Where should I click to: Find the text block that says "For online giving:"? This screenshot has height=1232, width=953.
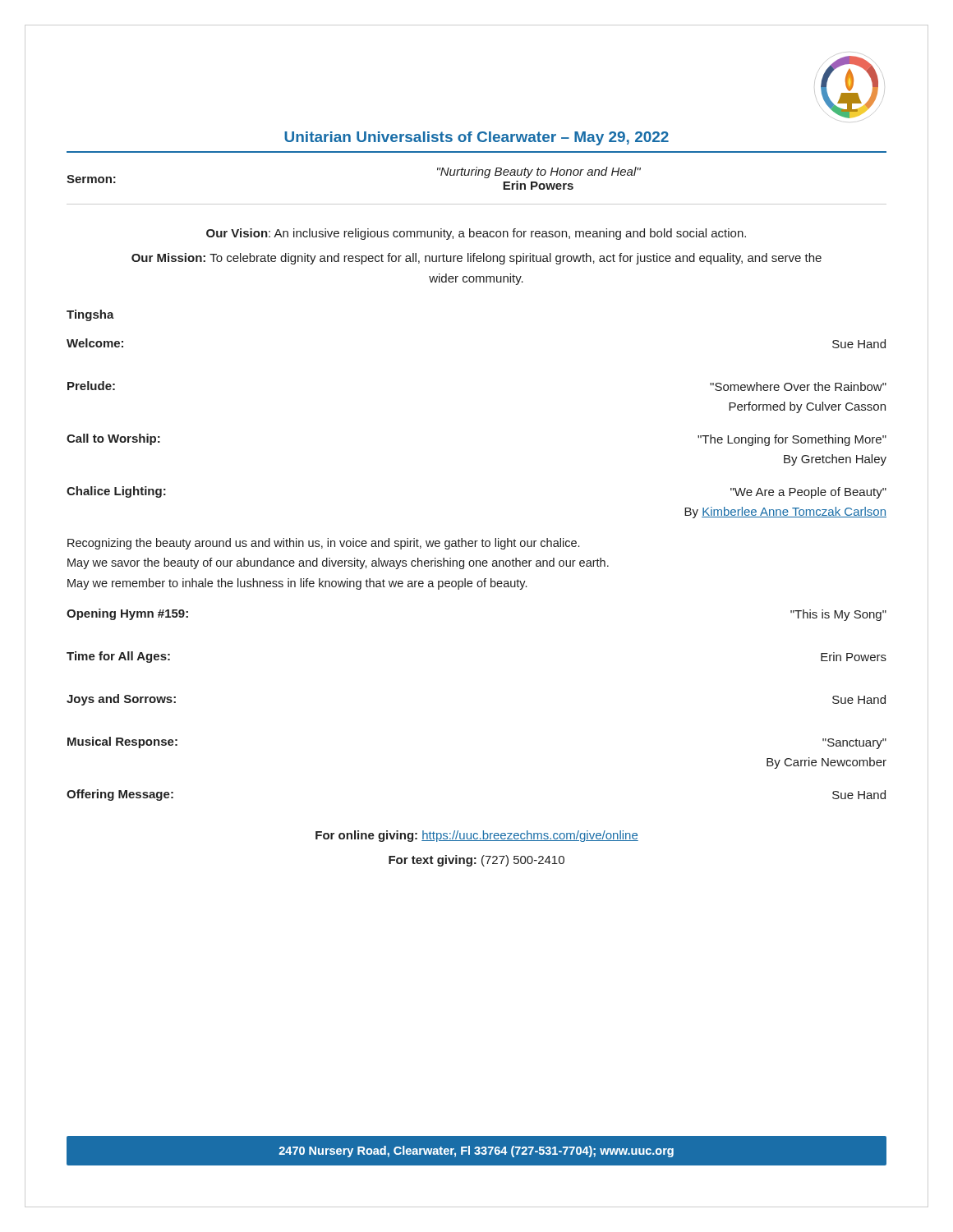pyautogui.click(x=476, y=848)
